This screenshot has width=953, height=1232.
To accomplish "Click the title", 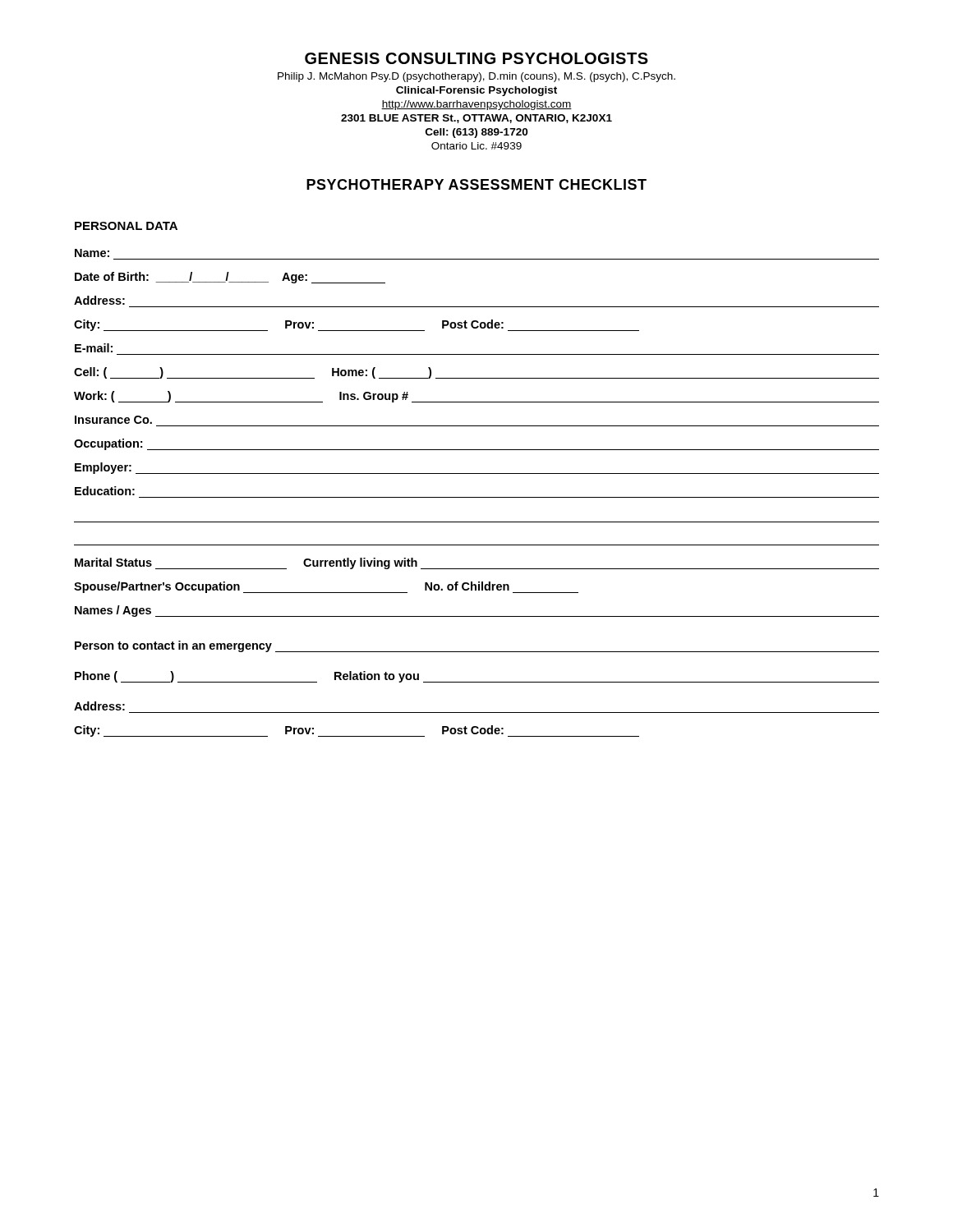I will click(476, 185).
